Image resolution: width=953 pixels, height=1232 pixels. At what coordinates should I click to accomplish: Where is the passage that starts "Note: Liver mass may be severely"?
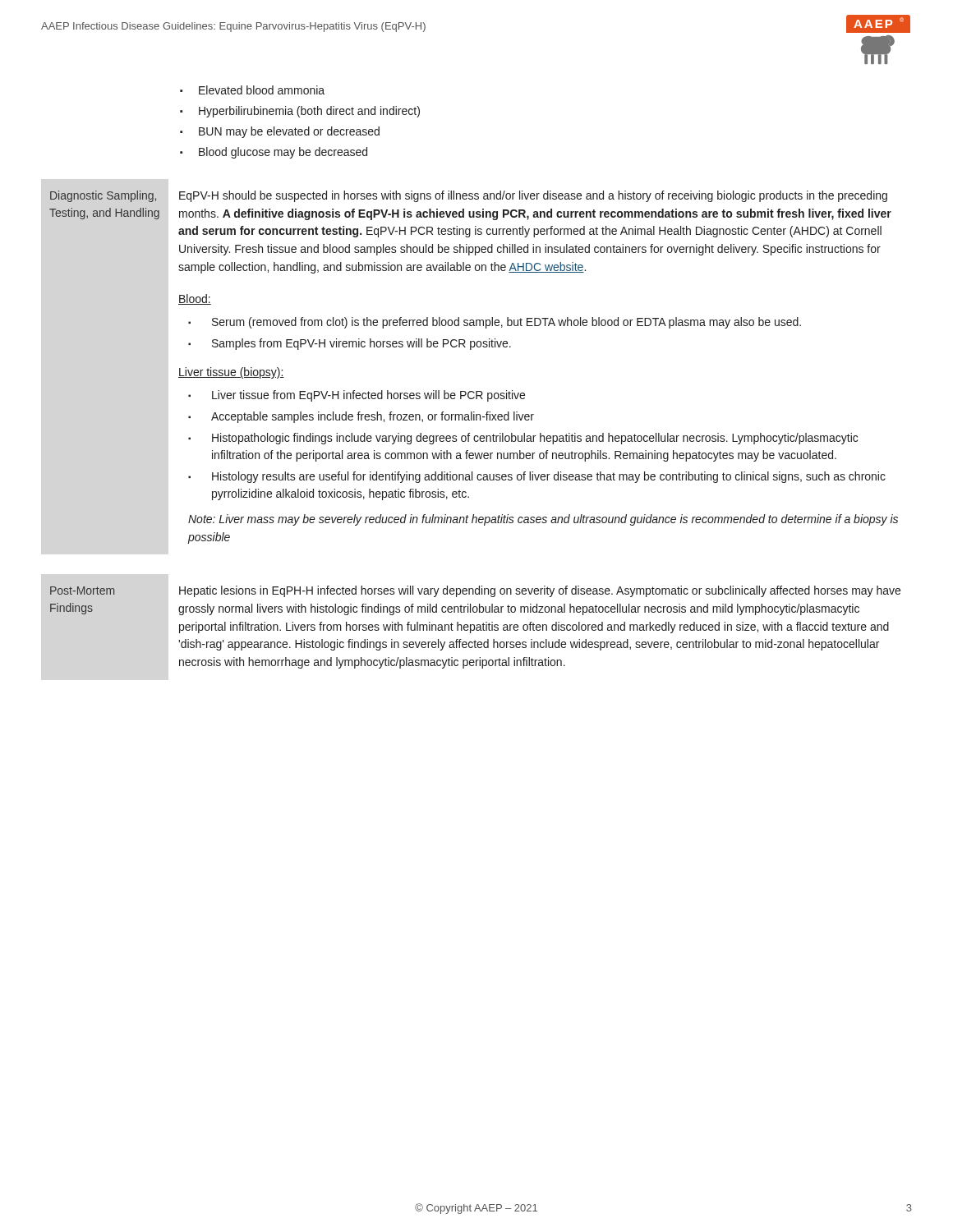(x=543, y=528)
